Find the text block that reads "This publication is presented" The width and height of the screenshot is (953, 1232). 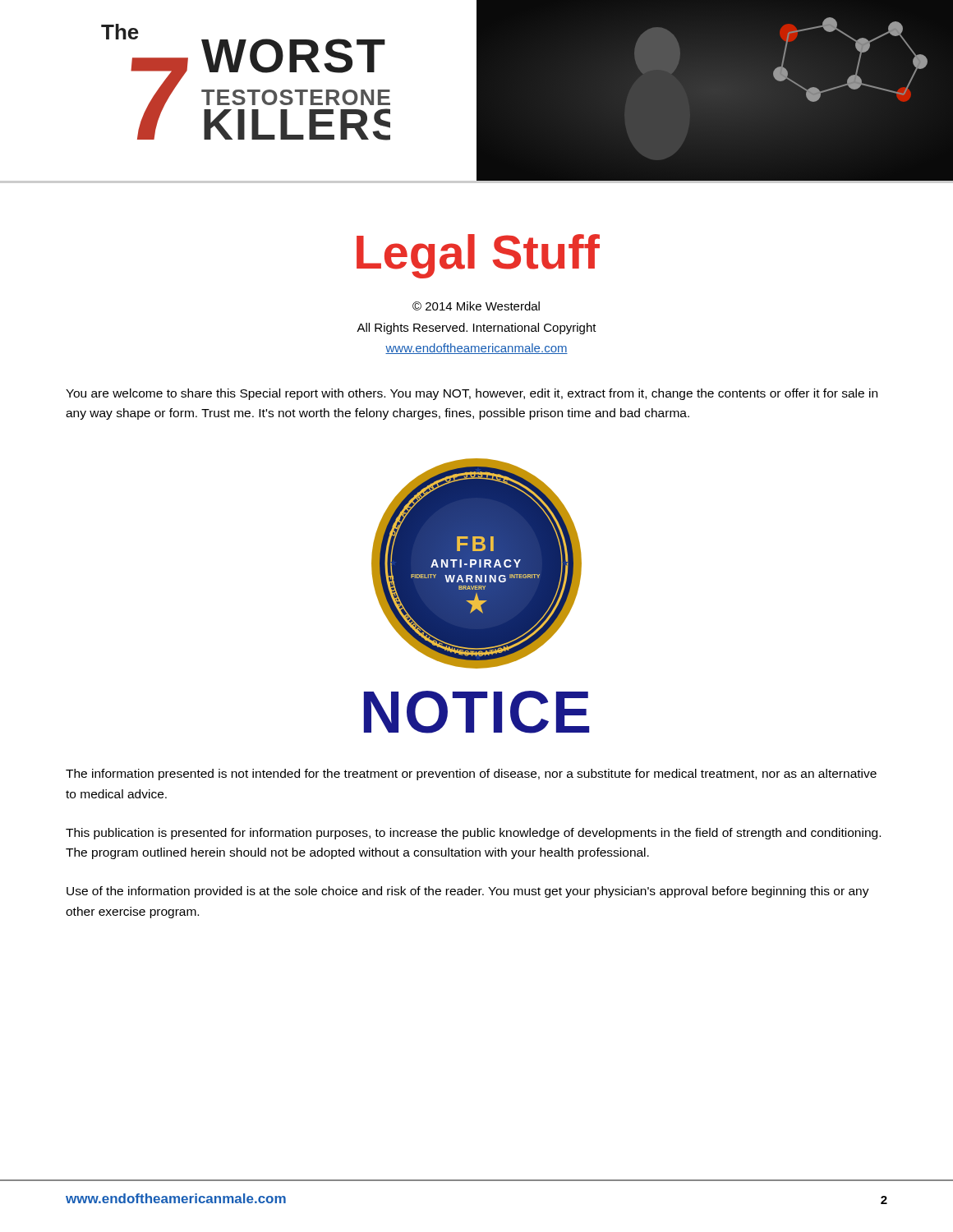coord(474,842)
